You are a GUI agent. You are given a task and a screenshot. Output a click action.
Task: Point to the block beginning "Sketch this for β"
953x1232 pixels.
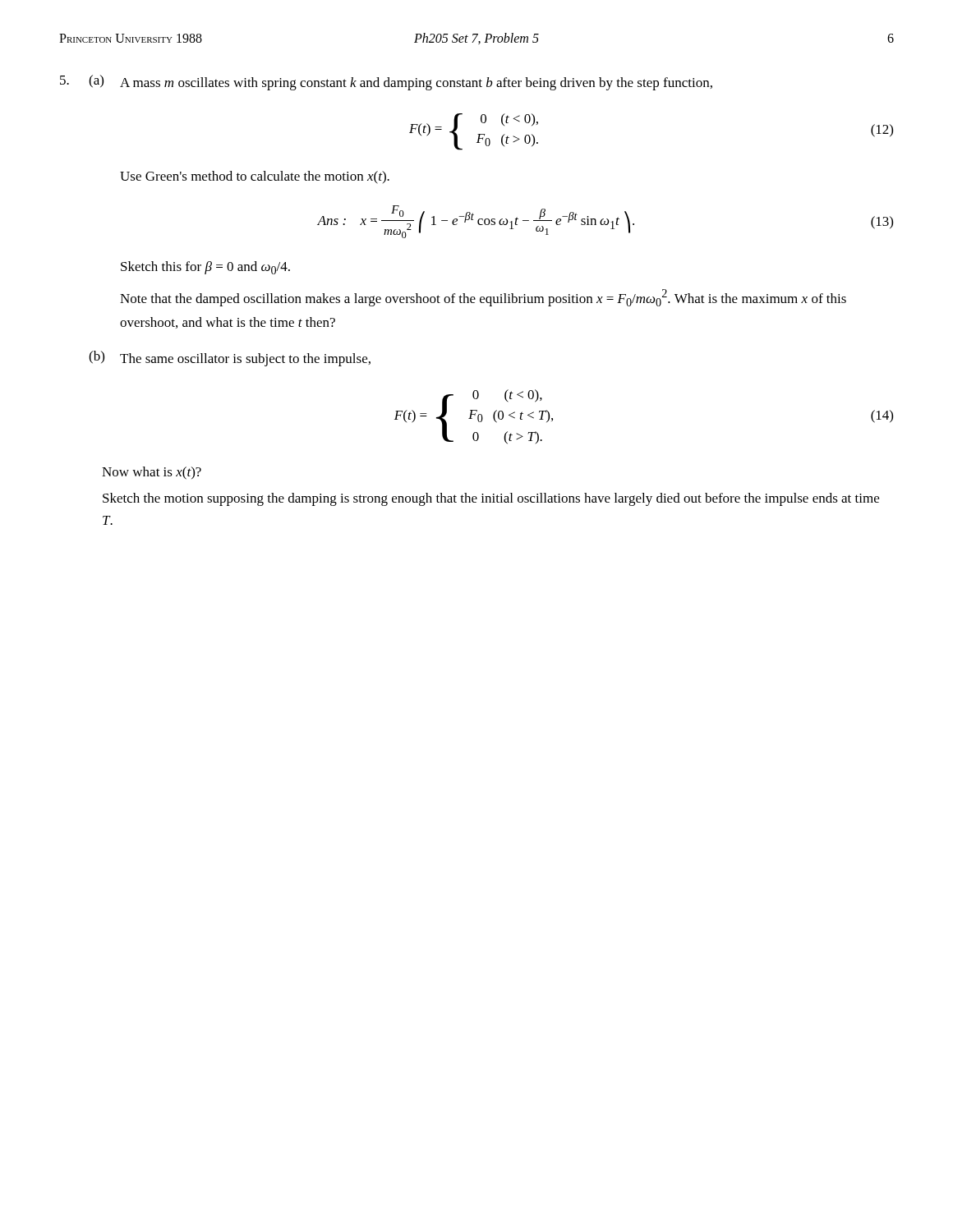pos(205,268)
